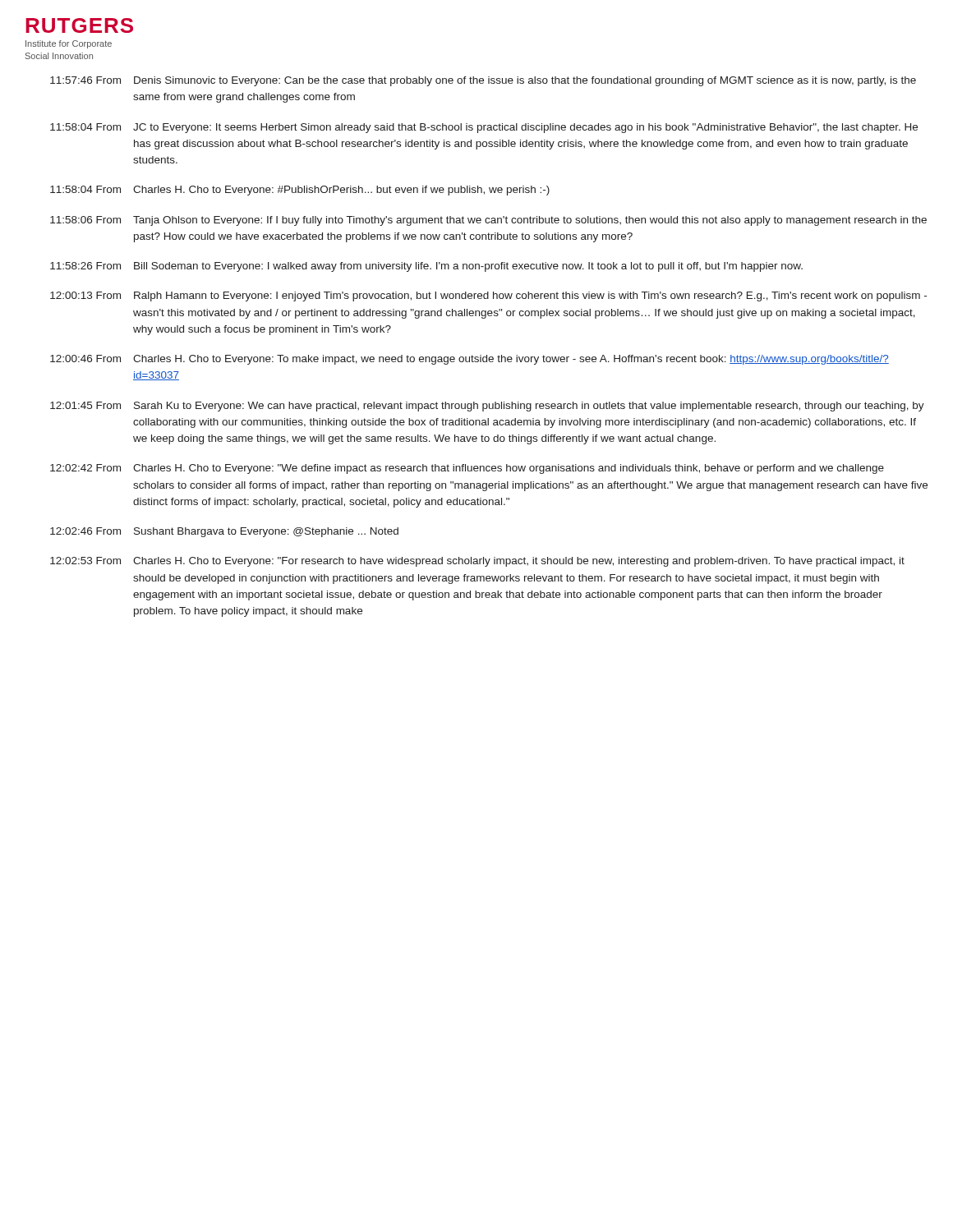Find the block starting "11:58:06 From Tanja Ohlson"
Screen dimensions: 1232x953
coord(476,228)
